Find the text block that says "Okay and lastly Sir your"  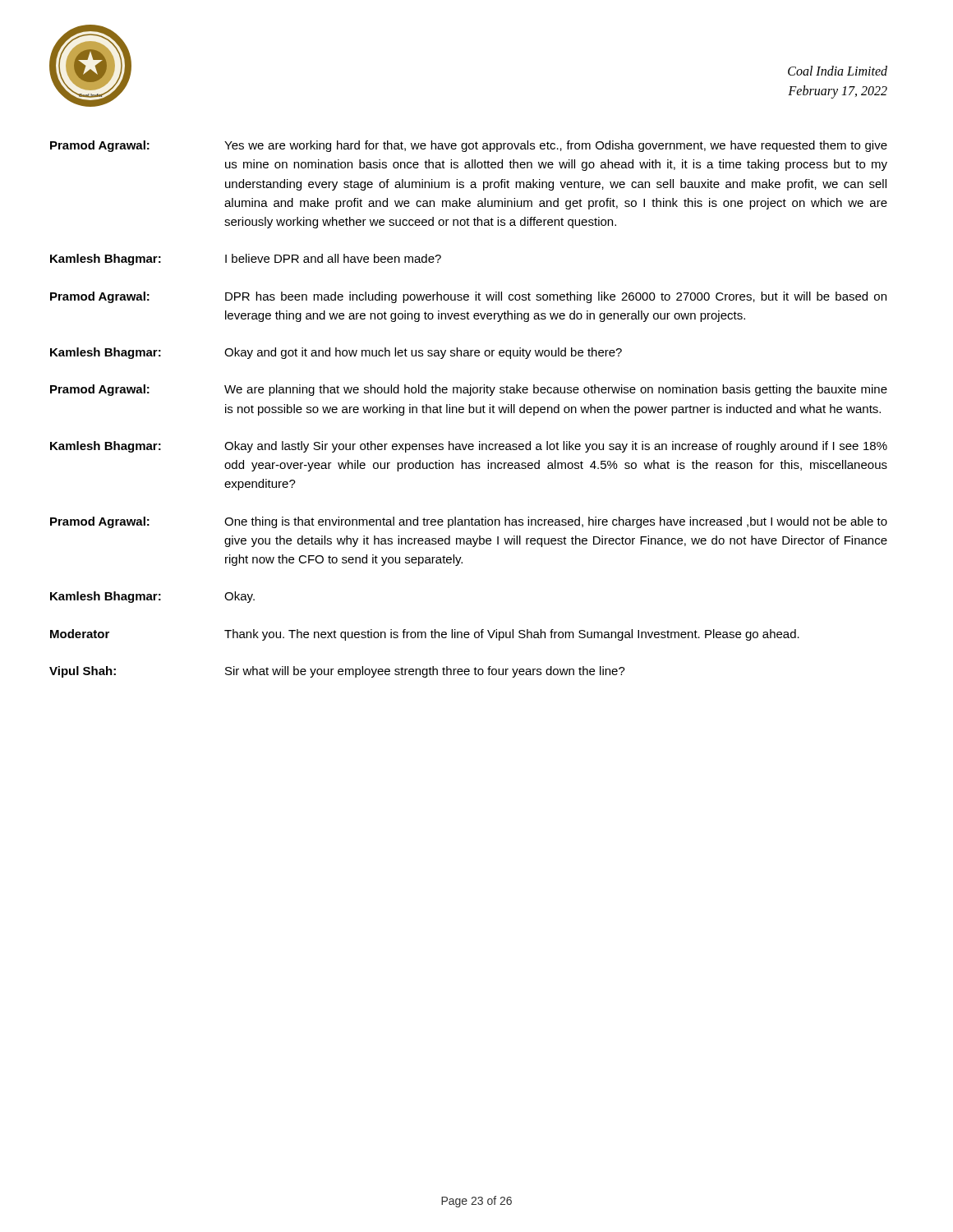(556, 464)
